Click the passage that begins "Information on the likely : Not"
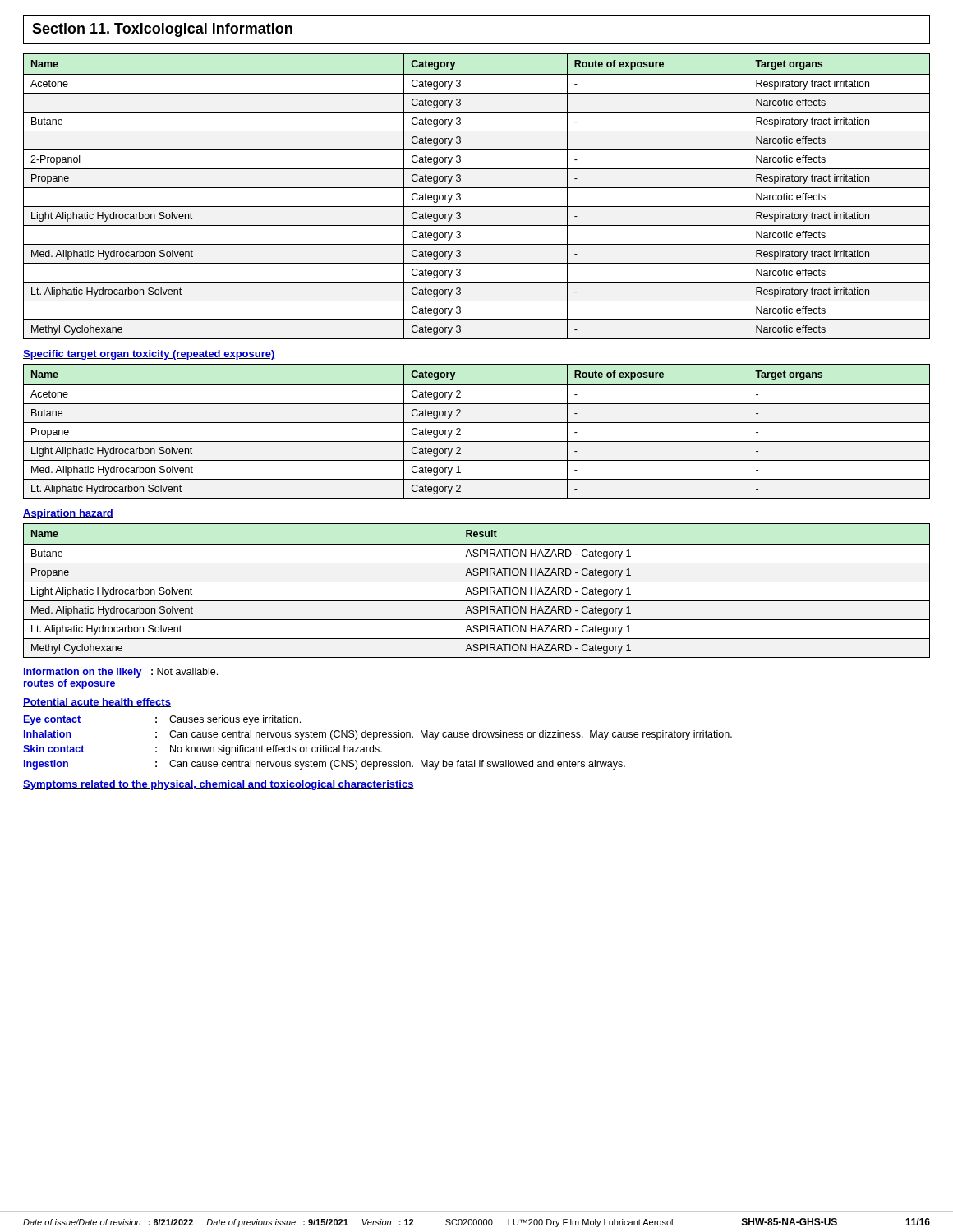Viewport: 953px width, 1232px height. coord(121,678)
